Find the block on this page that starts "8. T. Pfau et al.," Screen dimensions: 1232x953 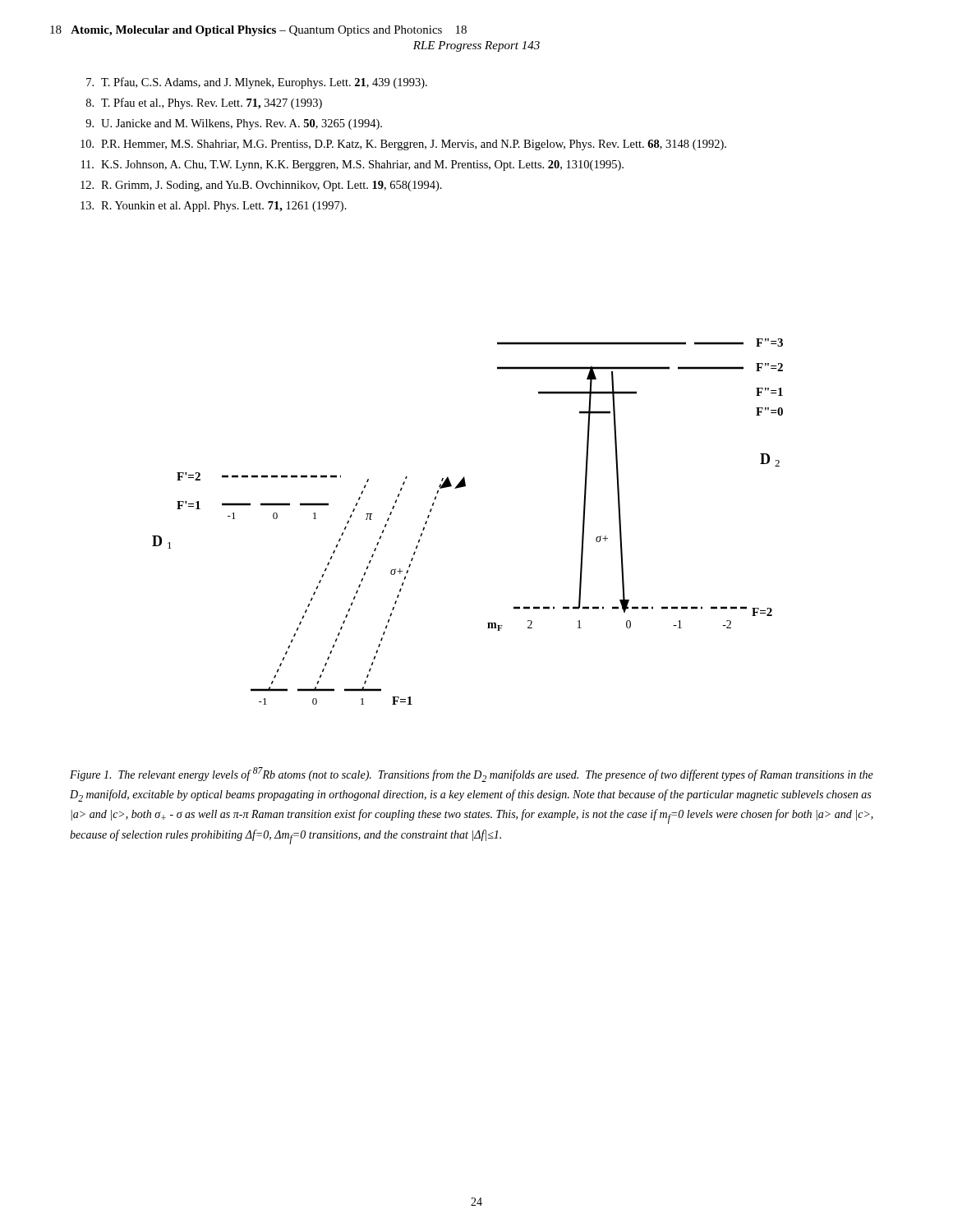click(x=204, y=103)
